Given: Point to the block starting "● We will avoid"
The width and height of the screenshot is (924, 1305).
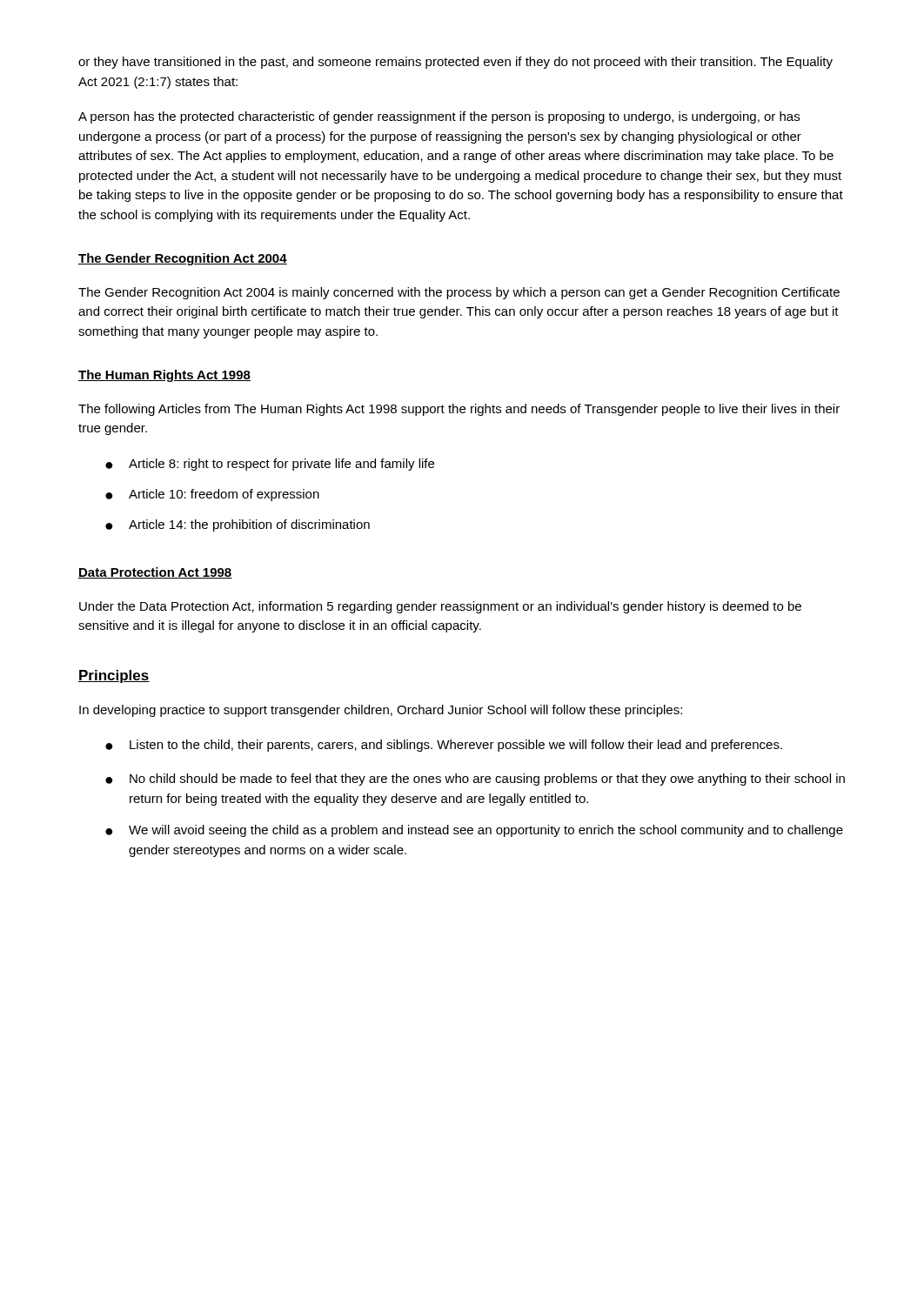Looking at the screenshot, I should 475,840.
